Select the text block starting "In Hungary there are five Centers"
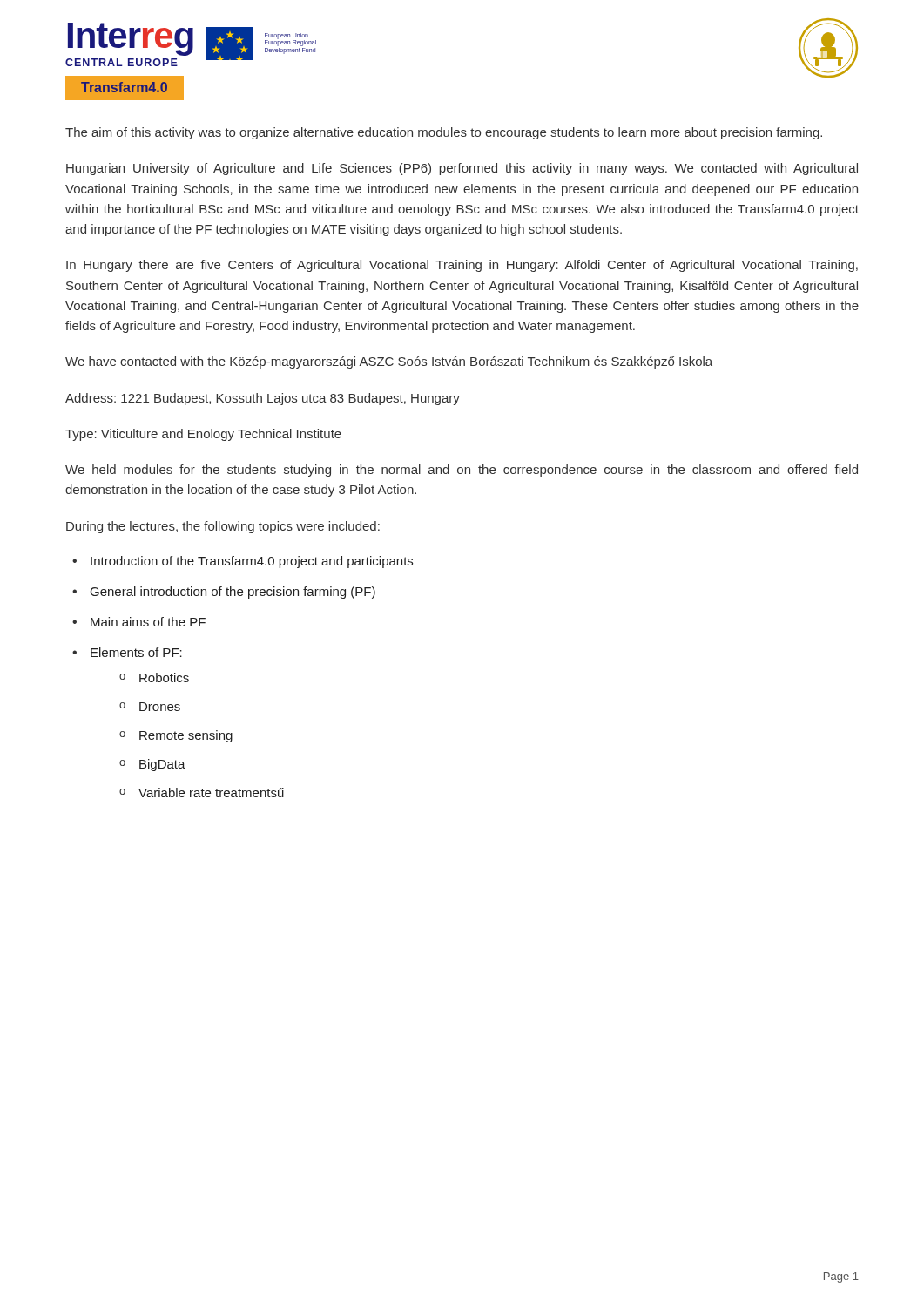Screen dimensions: 1307x924 [462, 295]
